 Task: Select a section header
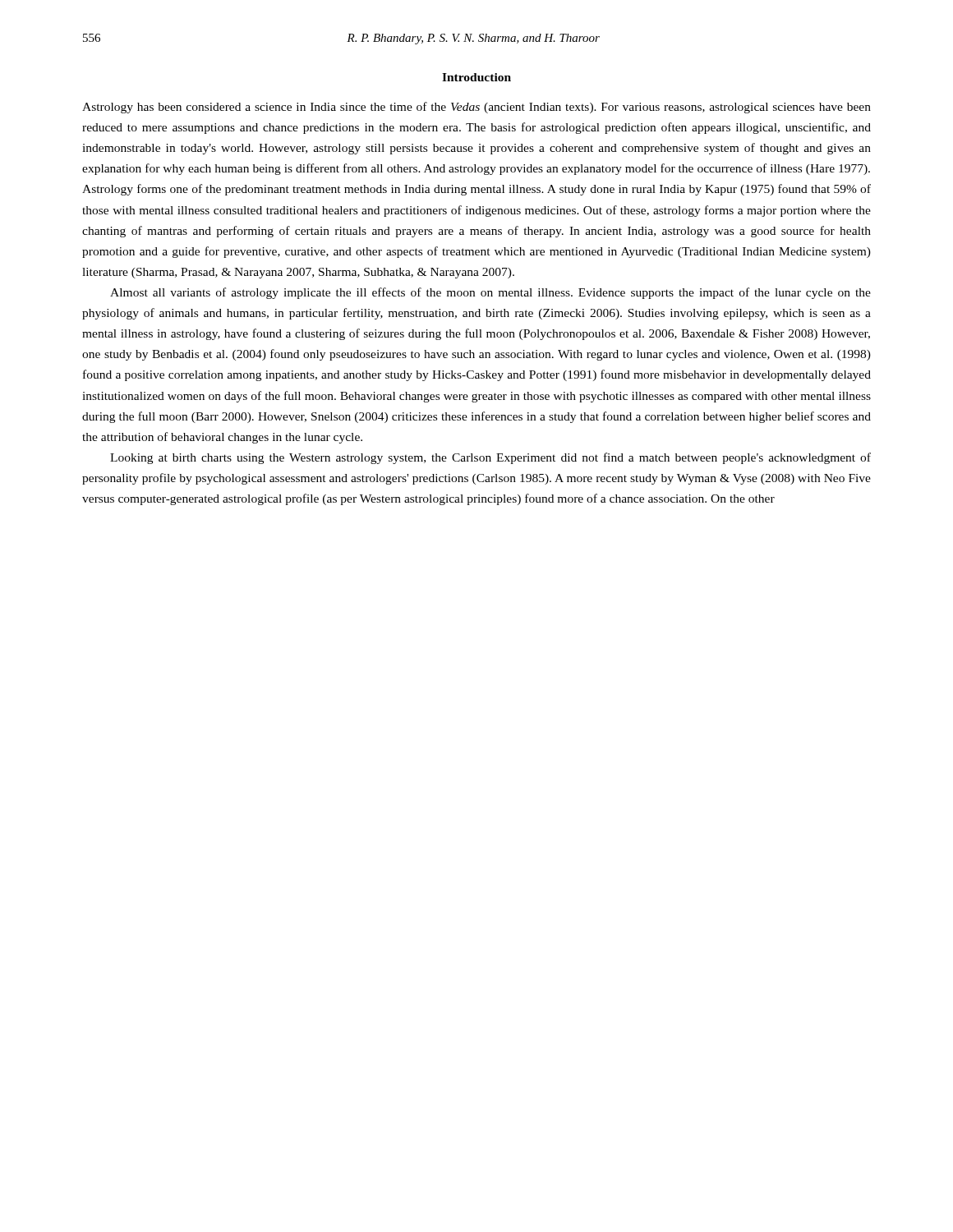476,77
